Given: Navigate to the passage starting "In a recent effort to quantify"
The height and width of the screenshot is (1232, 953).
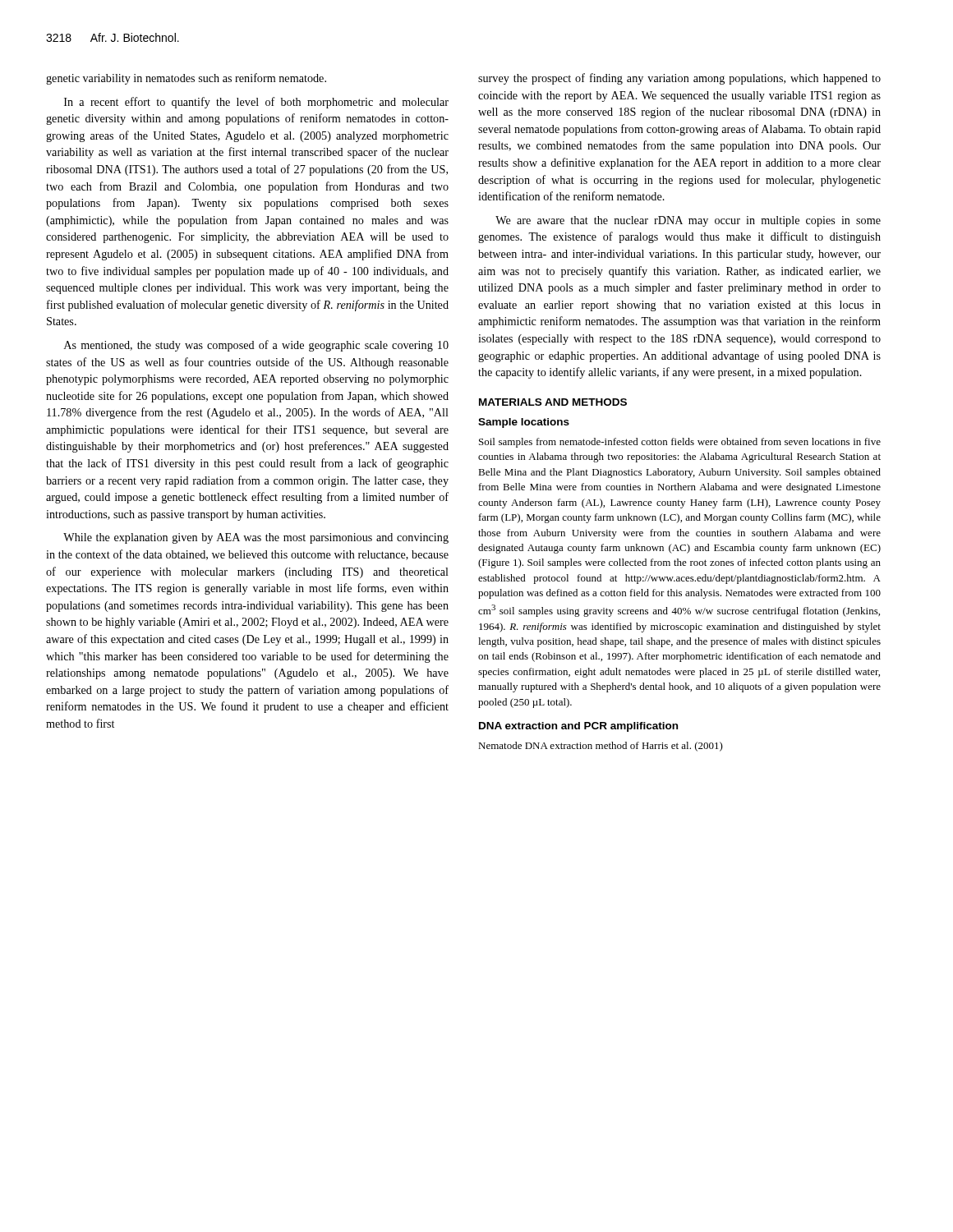Looking at the screenshot, I should point(247,212).
